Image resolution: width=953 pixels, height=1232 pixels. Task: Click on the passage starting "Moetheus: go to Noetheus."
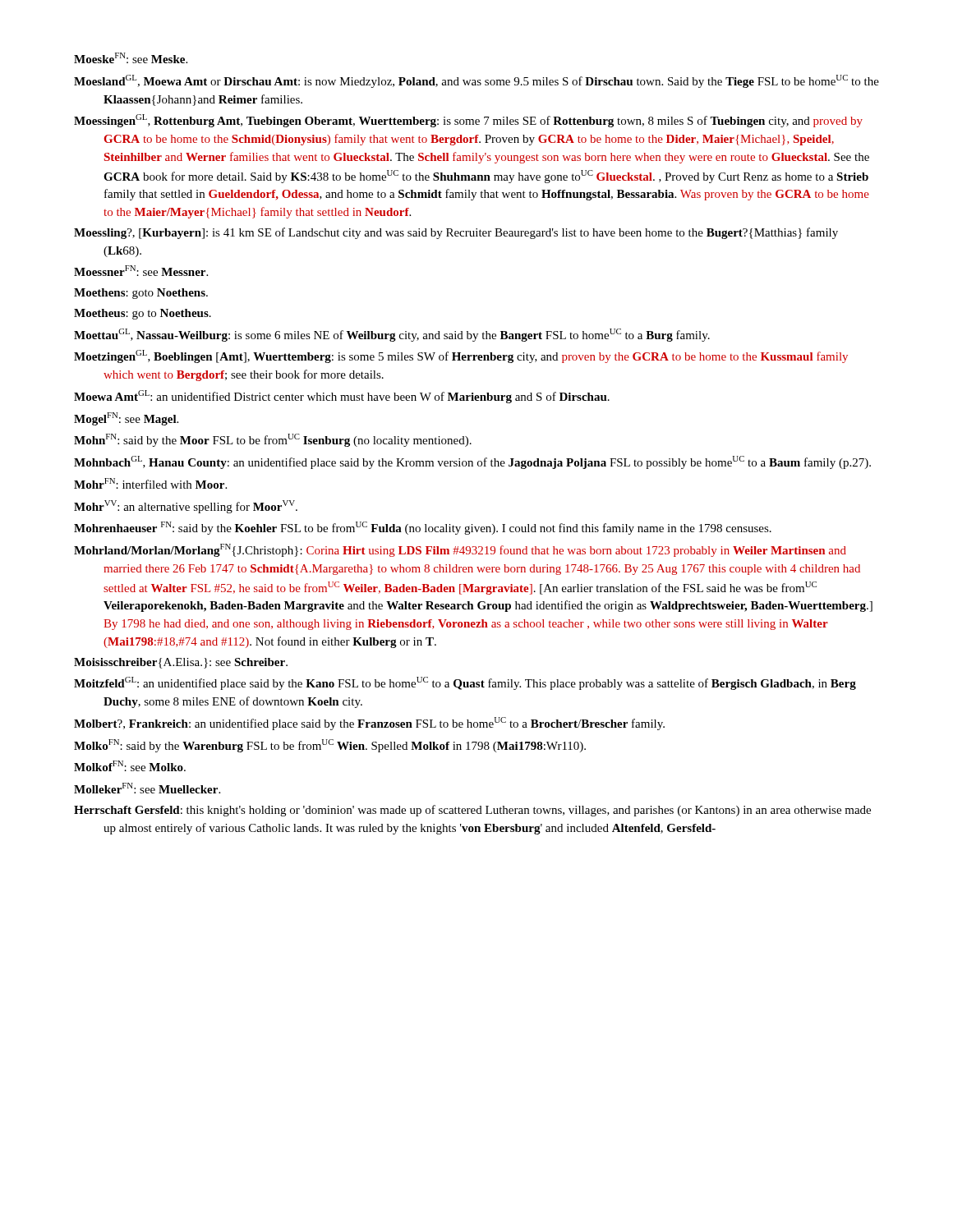pos(143,313)
